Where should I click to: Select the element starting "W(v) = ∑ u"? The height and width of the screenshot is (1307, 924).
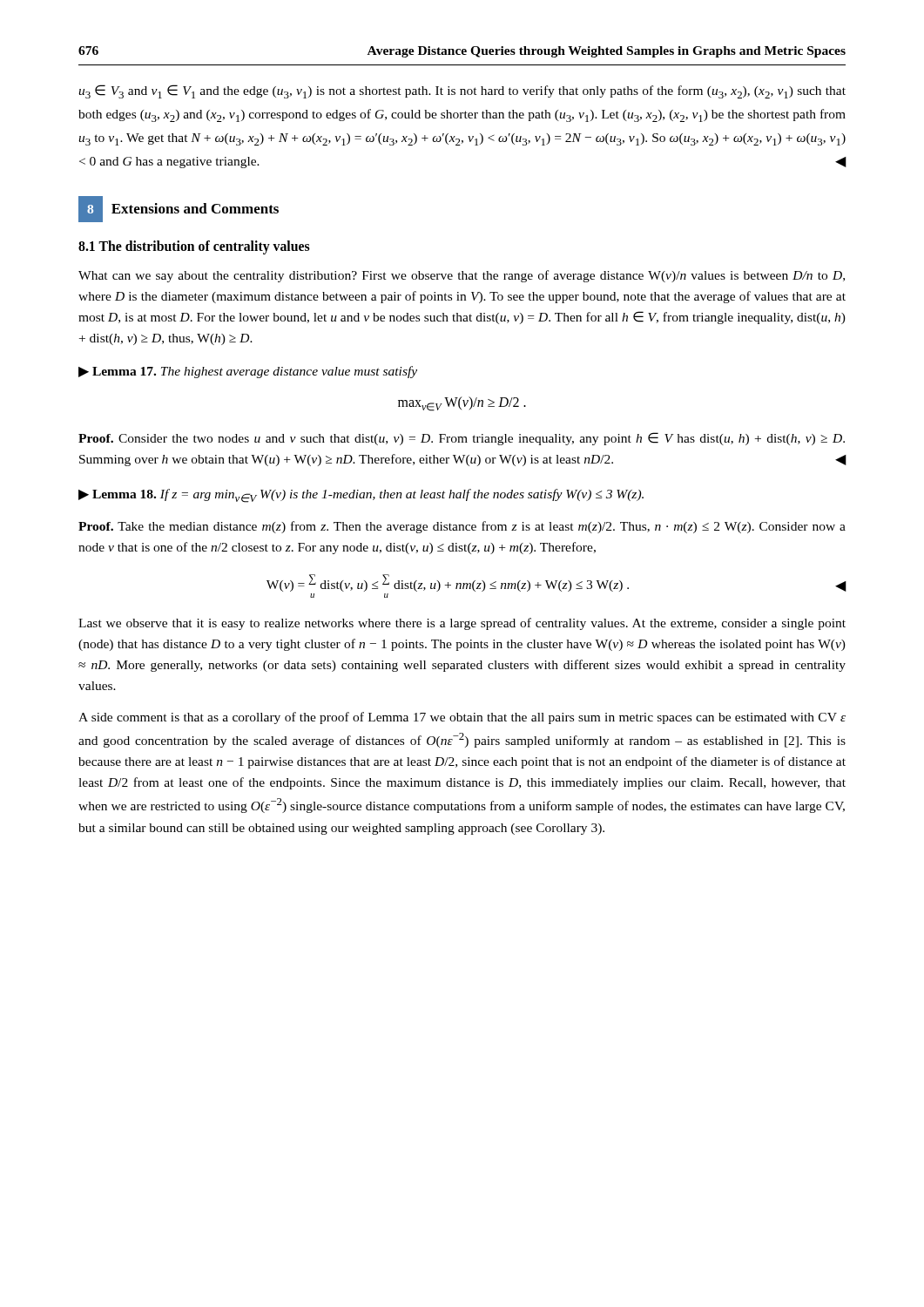coord(462,586)
